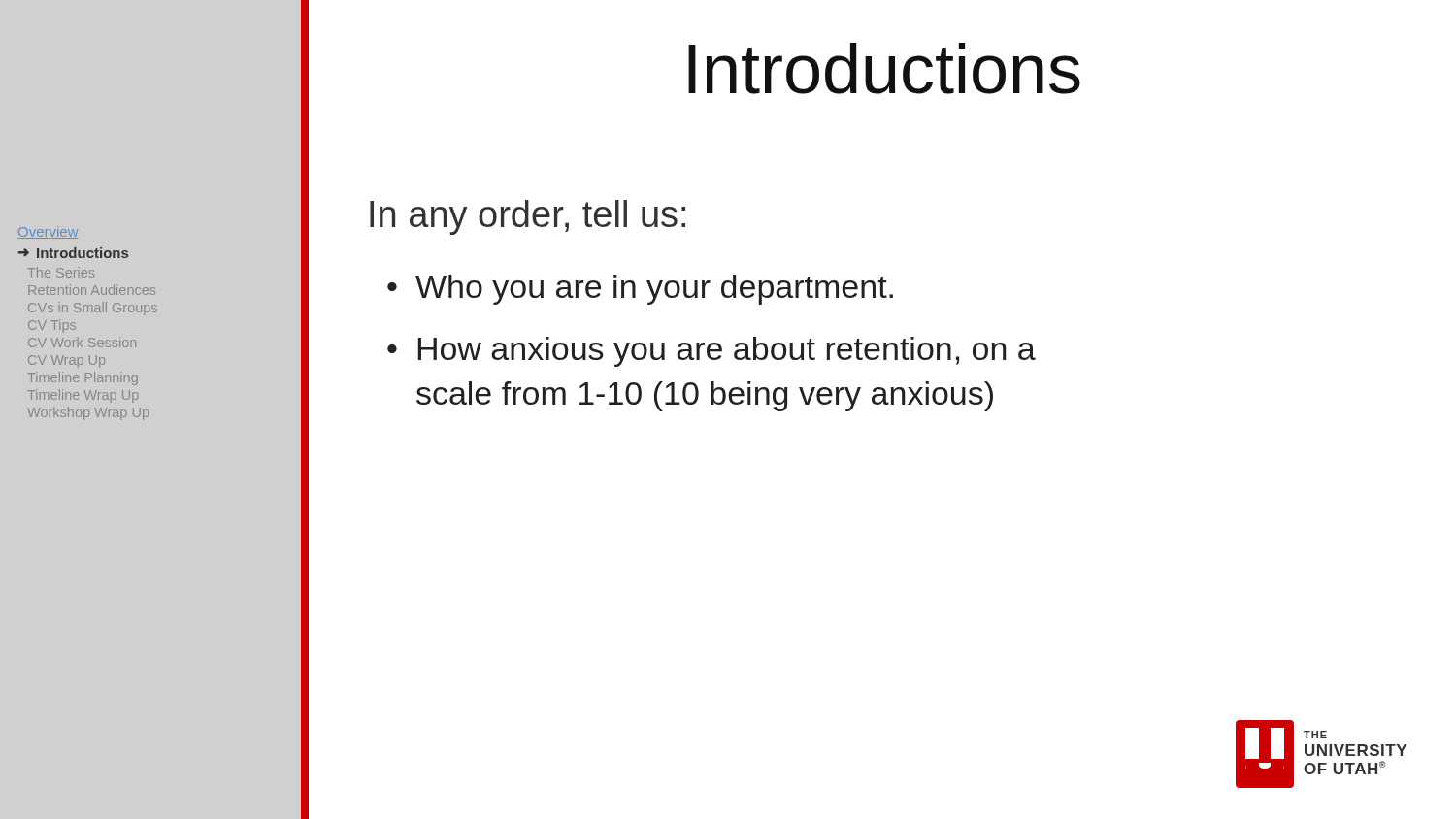The height and width of the screenshot is (819, 1456).
Task: Select the list item that reads "CV Work Session"
Action: click(82, 343)
